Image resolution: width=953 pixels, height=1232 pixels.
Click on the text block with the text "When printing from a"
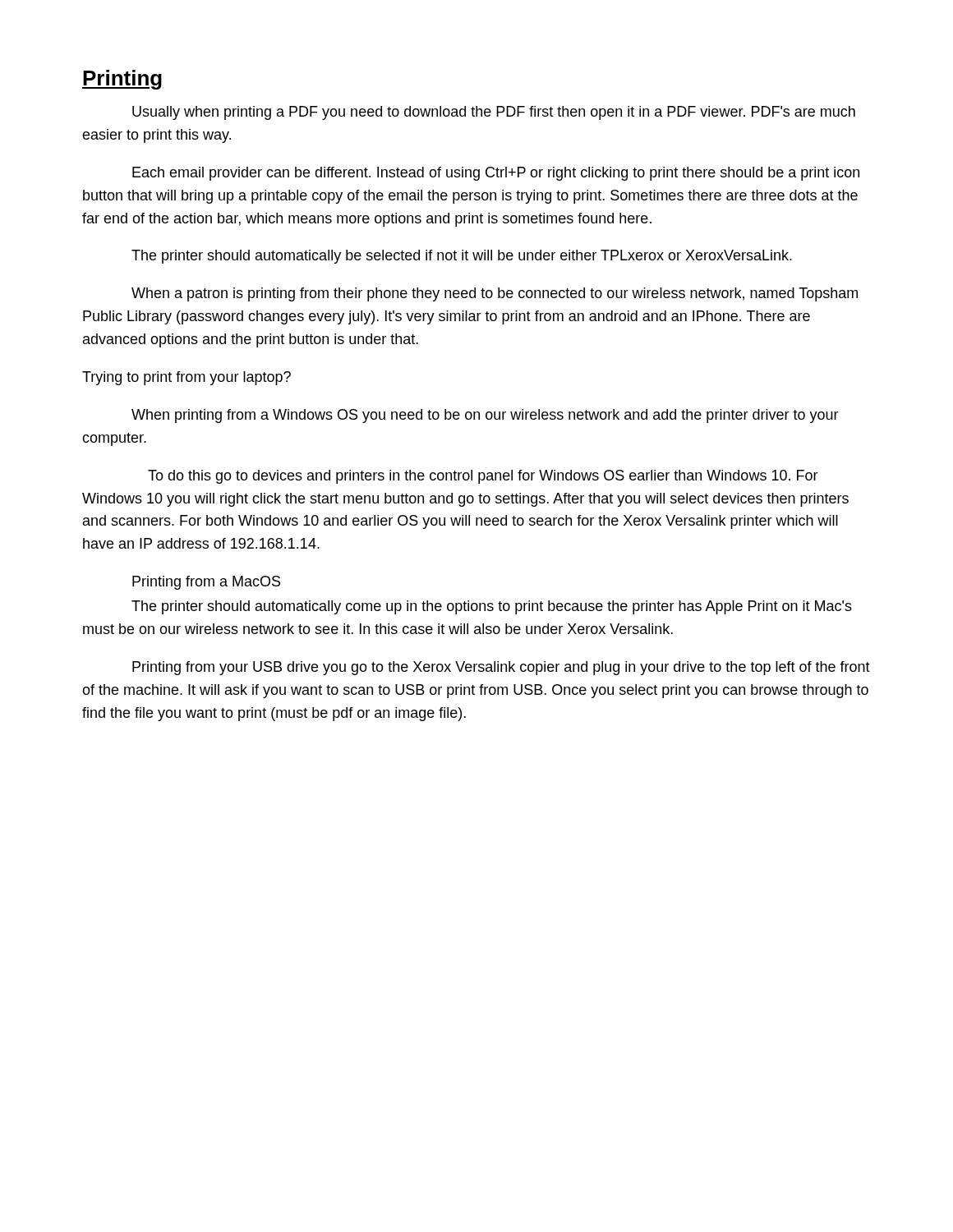pyautogui.click(x=460, y=426)
